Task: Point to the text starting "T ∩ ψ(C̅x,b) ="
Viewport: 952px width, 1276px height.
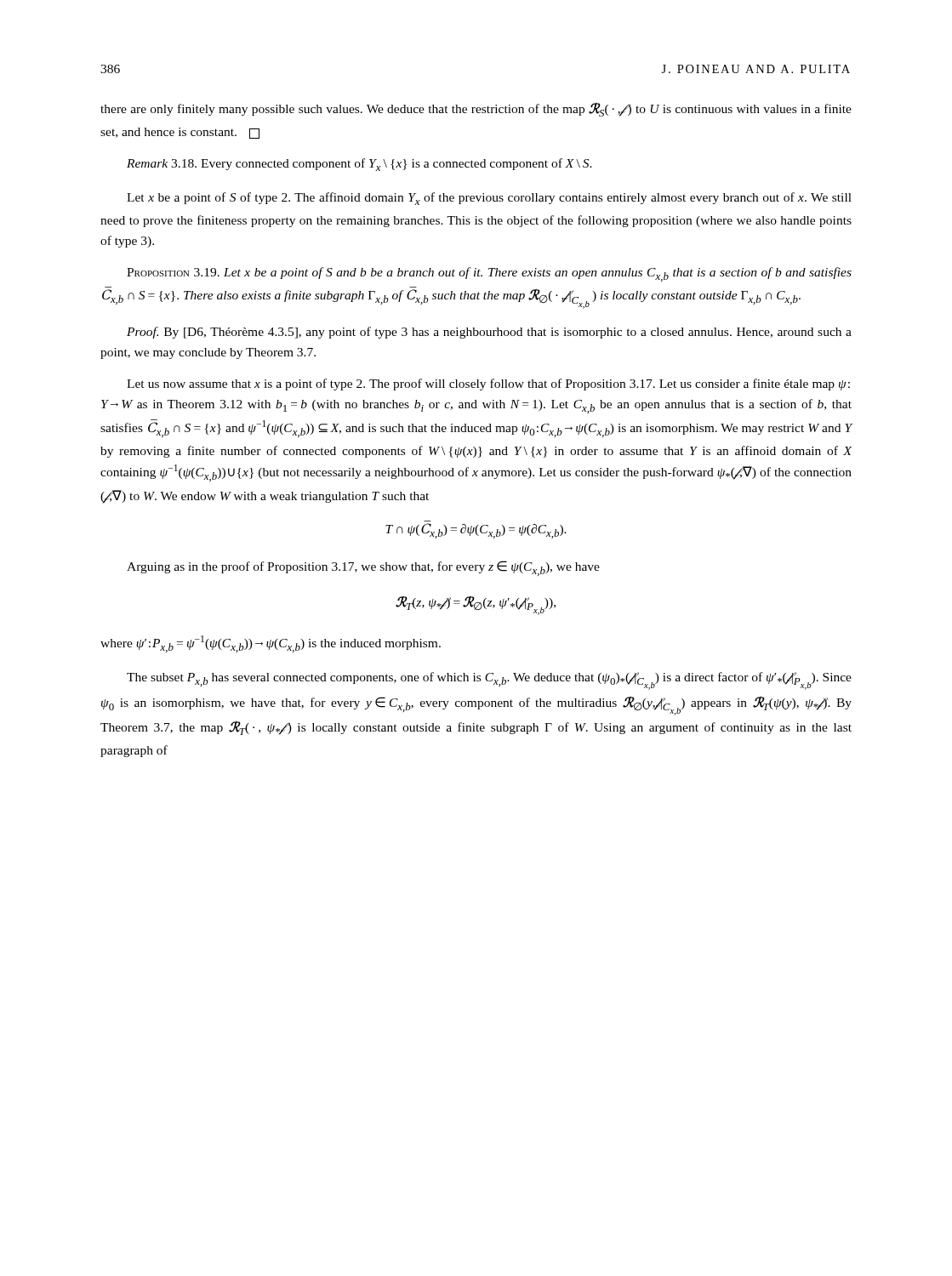Action: (476, 530)
